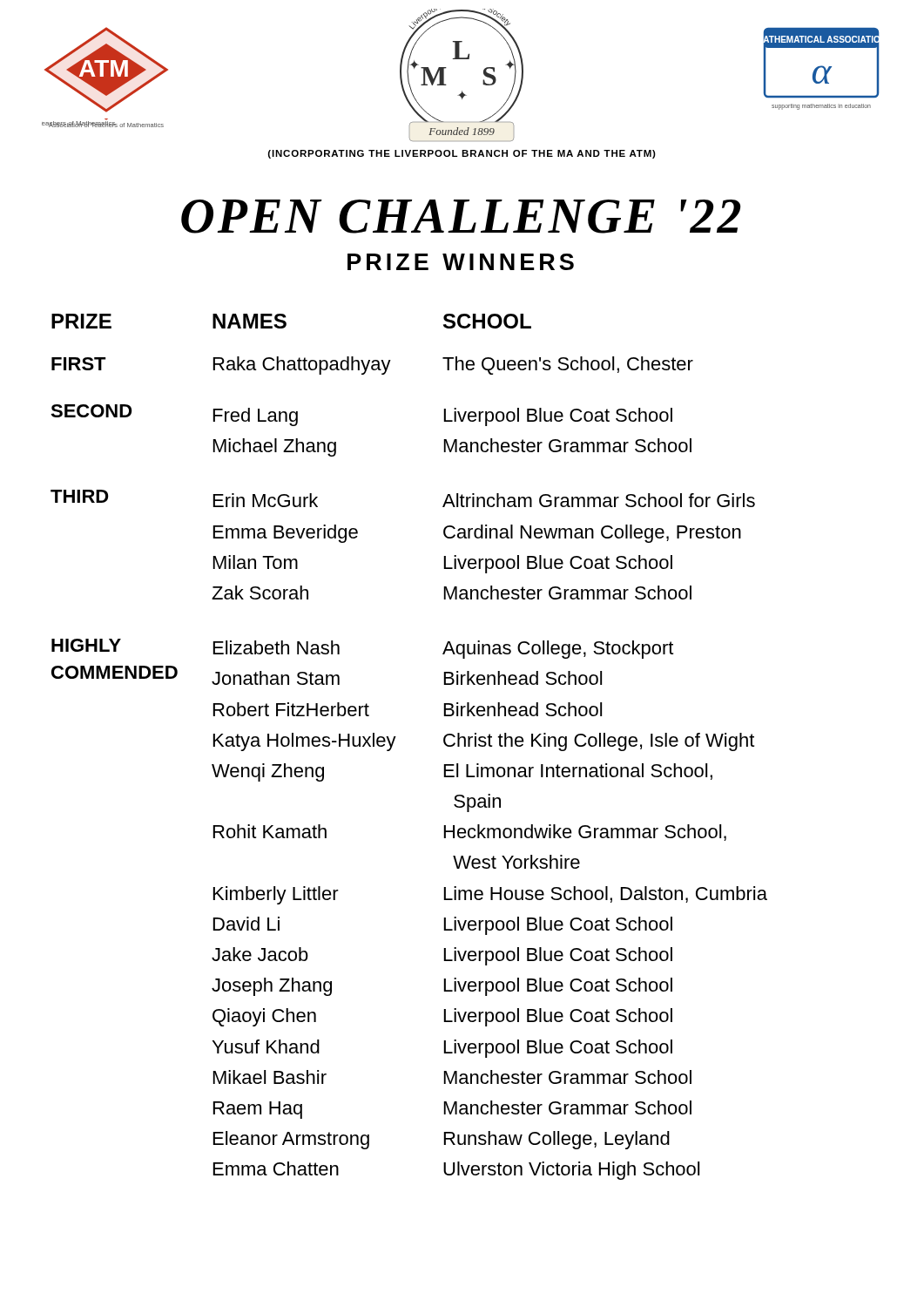Select the text block that says "(INCORPORATING THE LIVERPOOL"
The height and width of the screenshot is (1307, 924).
(x=462, y=153)
